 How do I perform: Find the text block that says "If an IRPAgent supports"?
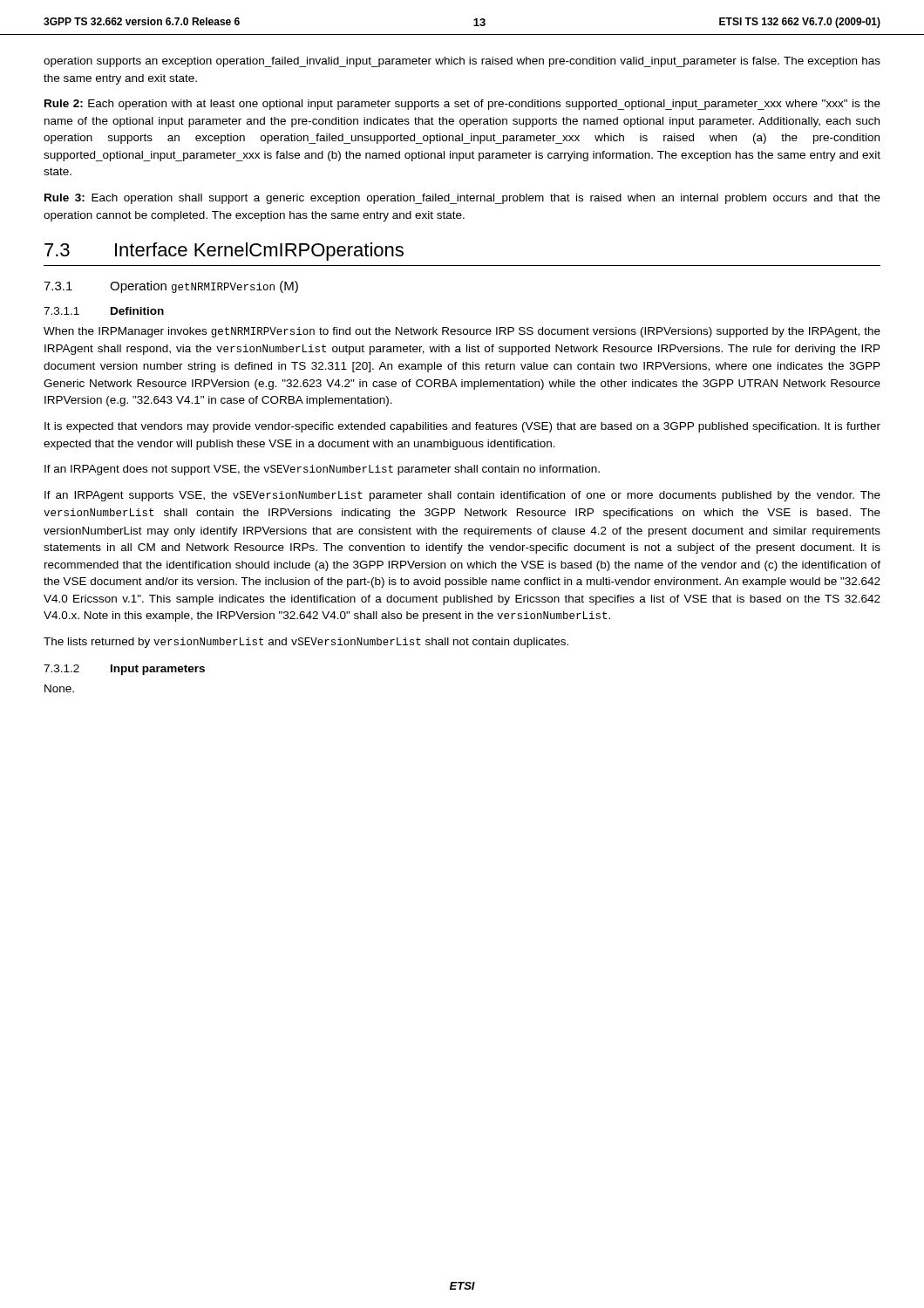pos(462,556)
